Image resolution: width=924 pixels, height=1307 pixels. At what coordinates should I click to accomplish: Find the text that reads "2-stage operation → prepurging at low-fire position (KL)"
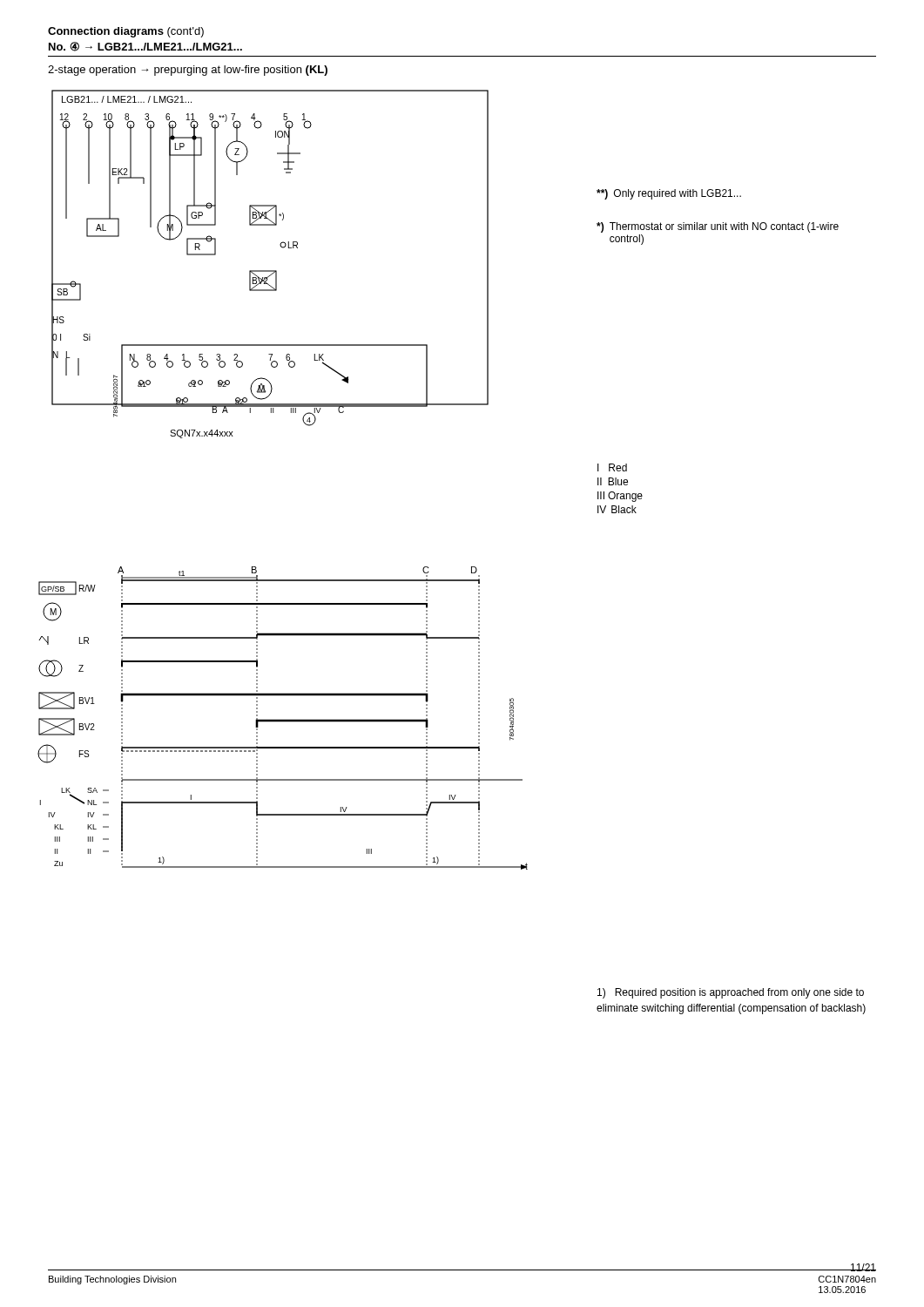coord(188,69)
